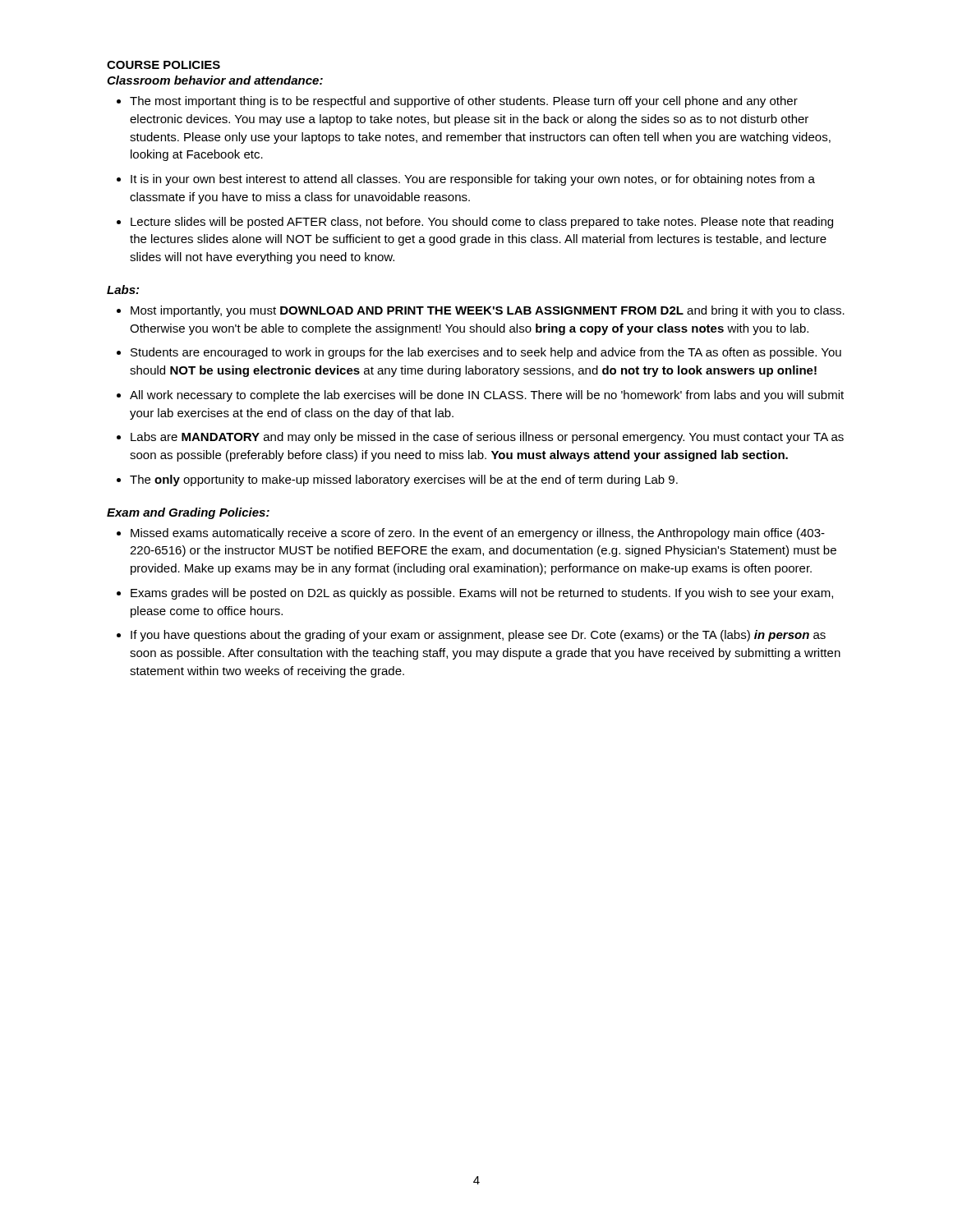953x1232 pixels.
Task: Point to the passage starting "Exam and Grading Policies:"
Action: coord(188,512)
